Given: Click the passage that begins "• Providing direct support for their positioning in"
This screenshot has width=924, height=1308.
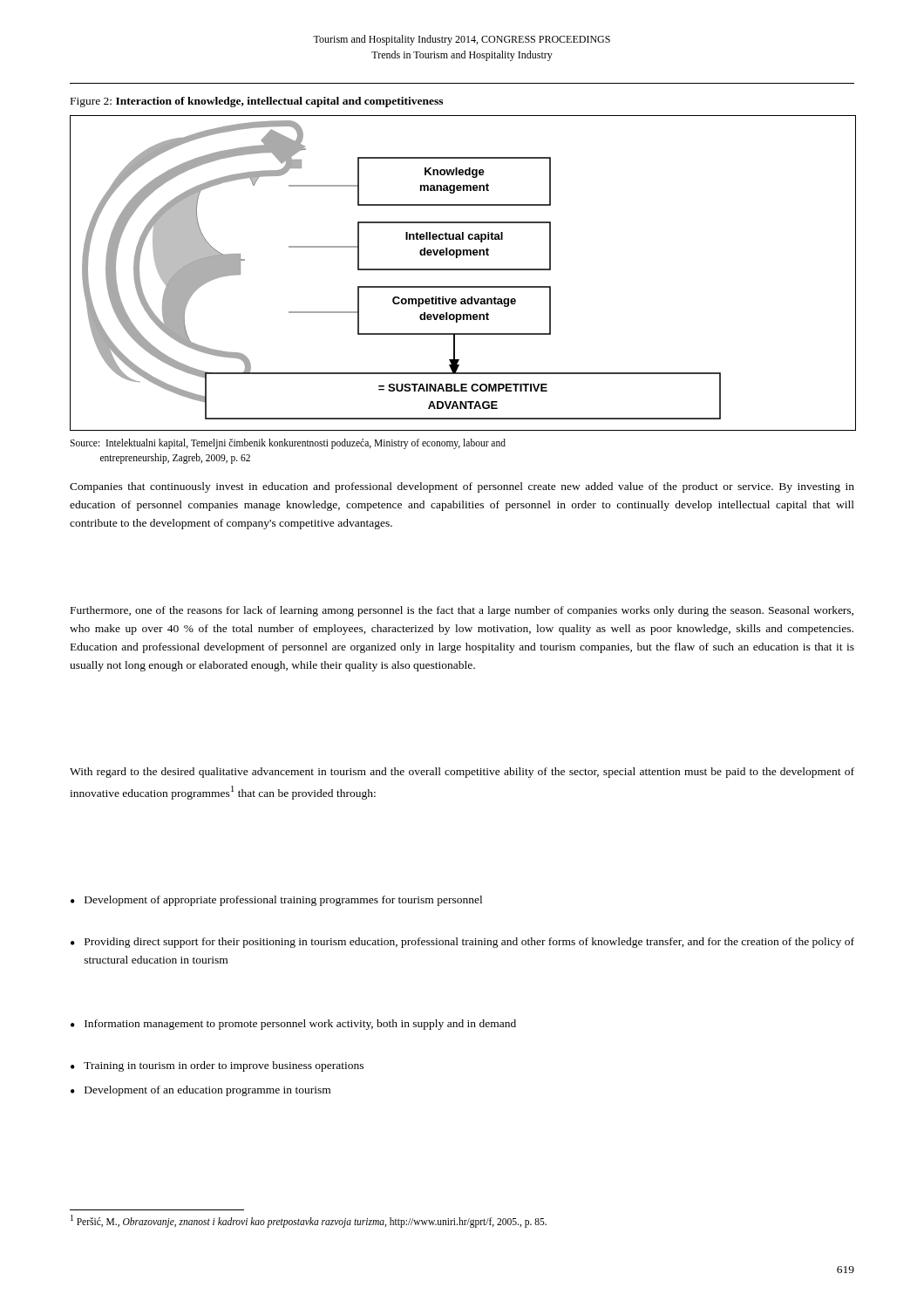Looking at the screenshot, I should point(462,951).
